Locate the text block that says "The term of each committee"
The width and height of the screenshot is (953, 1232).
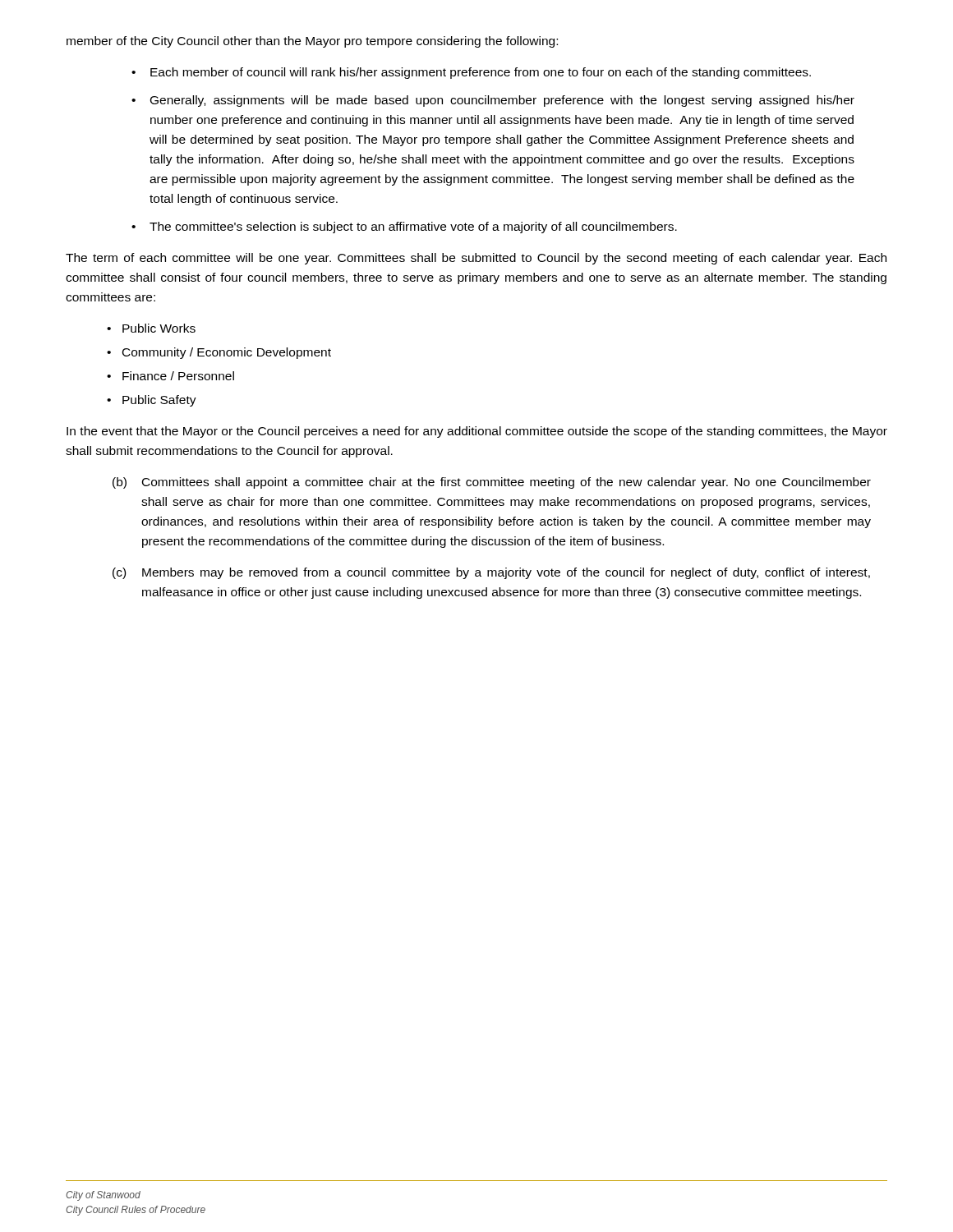(x=476, y=277)
